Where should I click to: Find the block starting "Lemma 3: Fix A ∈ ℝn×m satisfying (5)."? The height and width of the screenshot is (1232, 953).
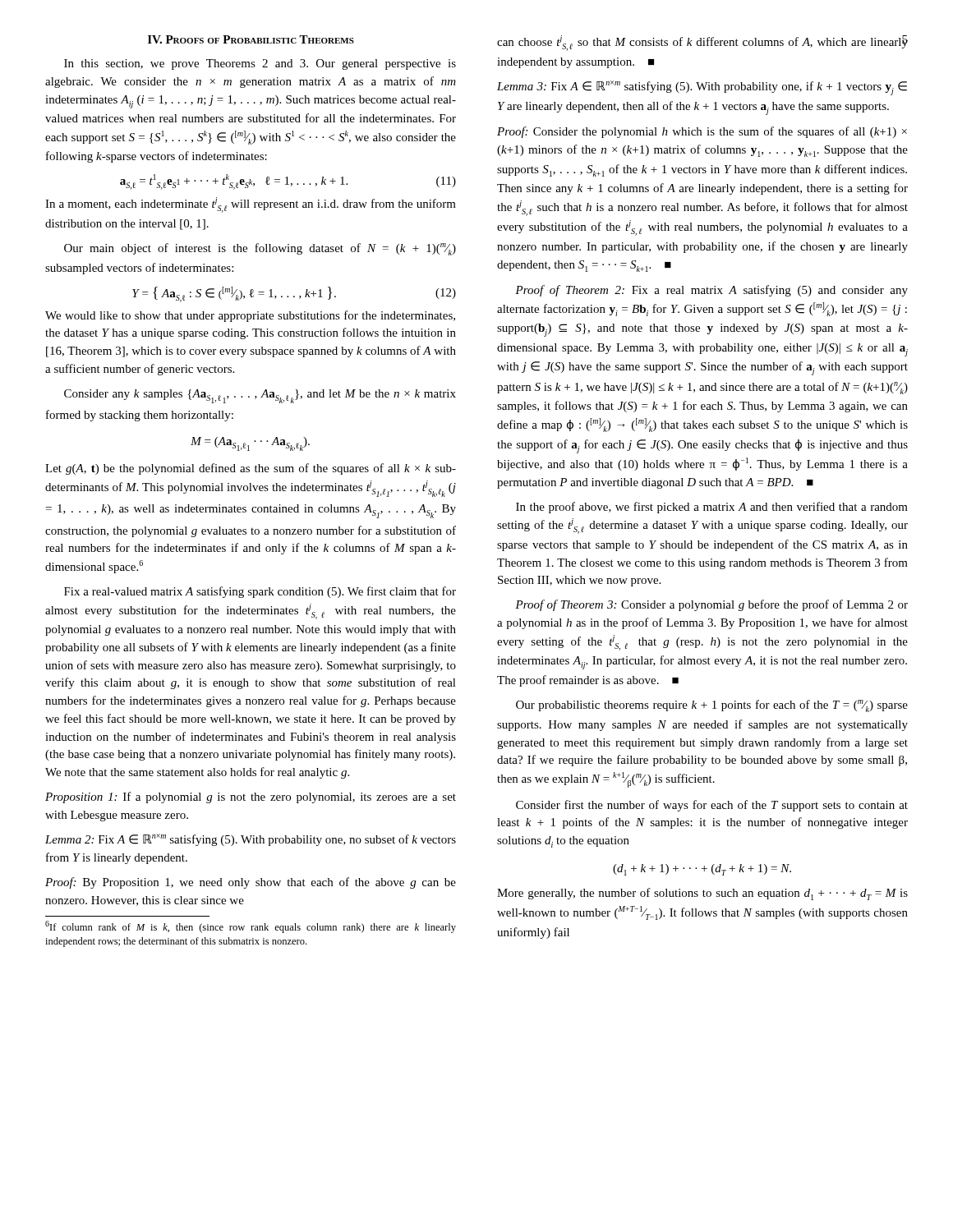tap(702, 97)
